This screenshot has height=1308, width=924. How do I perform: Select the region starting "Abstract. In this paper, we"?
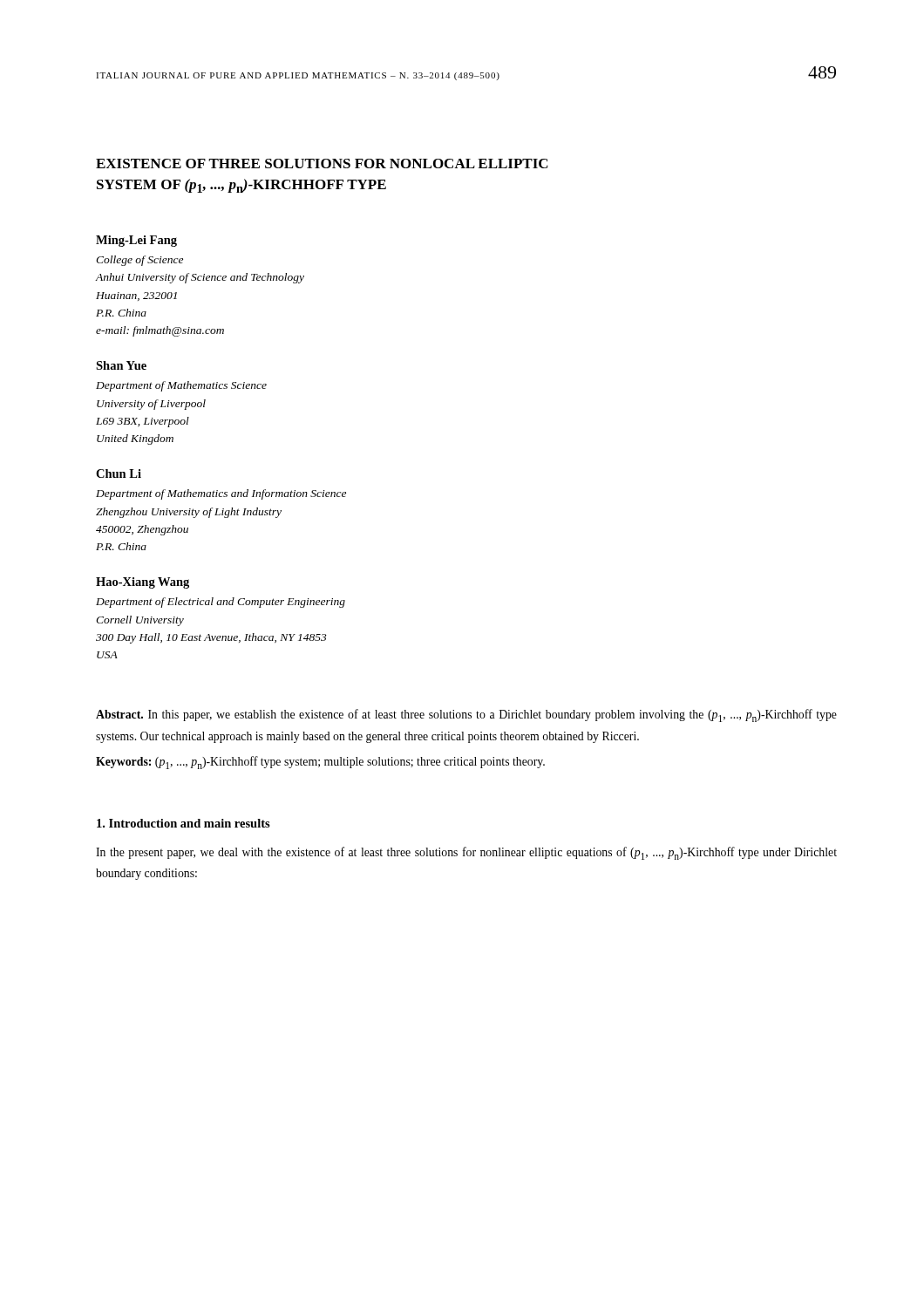tap(466, 740)
